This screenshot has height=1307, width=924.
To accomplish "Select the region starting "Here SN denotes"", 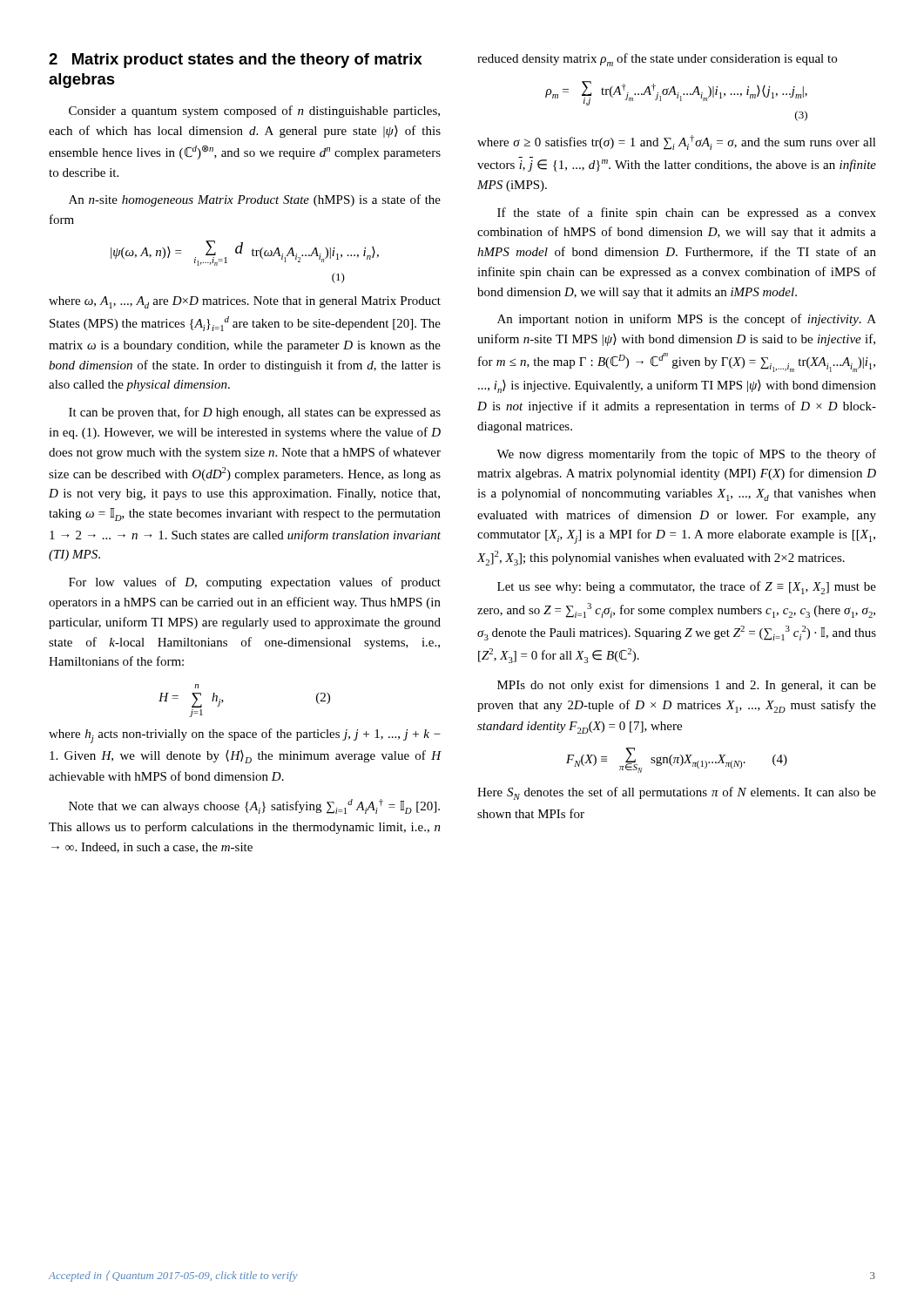I will click(677, 803).
